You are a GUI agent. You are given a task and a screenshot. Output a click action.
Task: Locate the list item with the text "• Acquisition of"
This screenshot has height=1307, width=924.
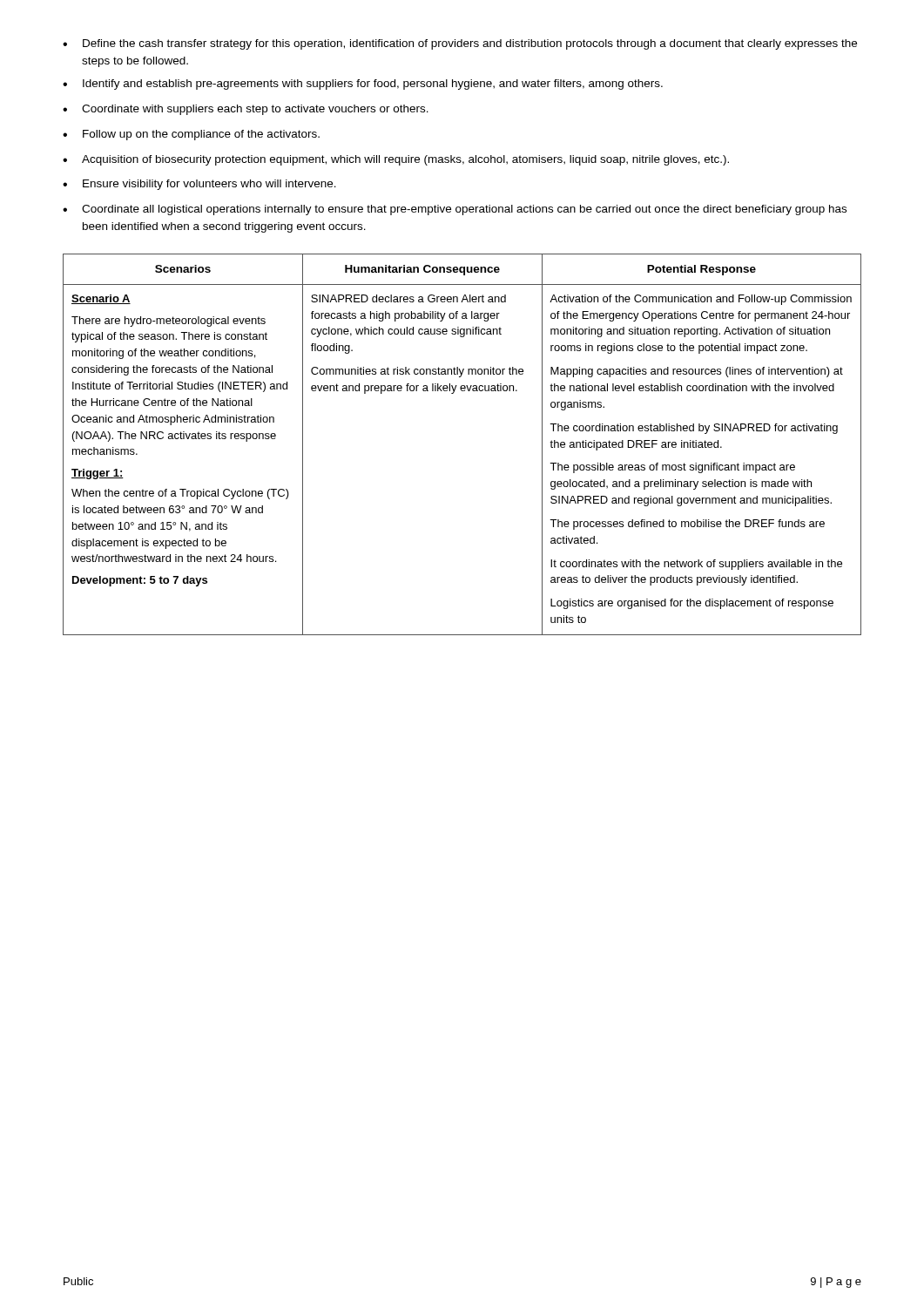(x=462, y=160)
